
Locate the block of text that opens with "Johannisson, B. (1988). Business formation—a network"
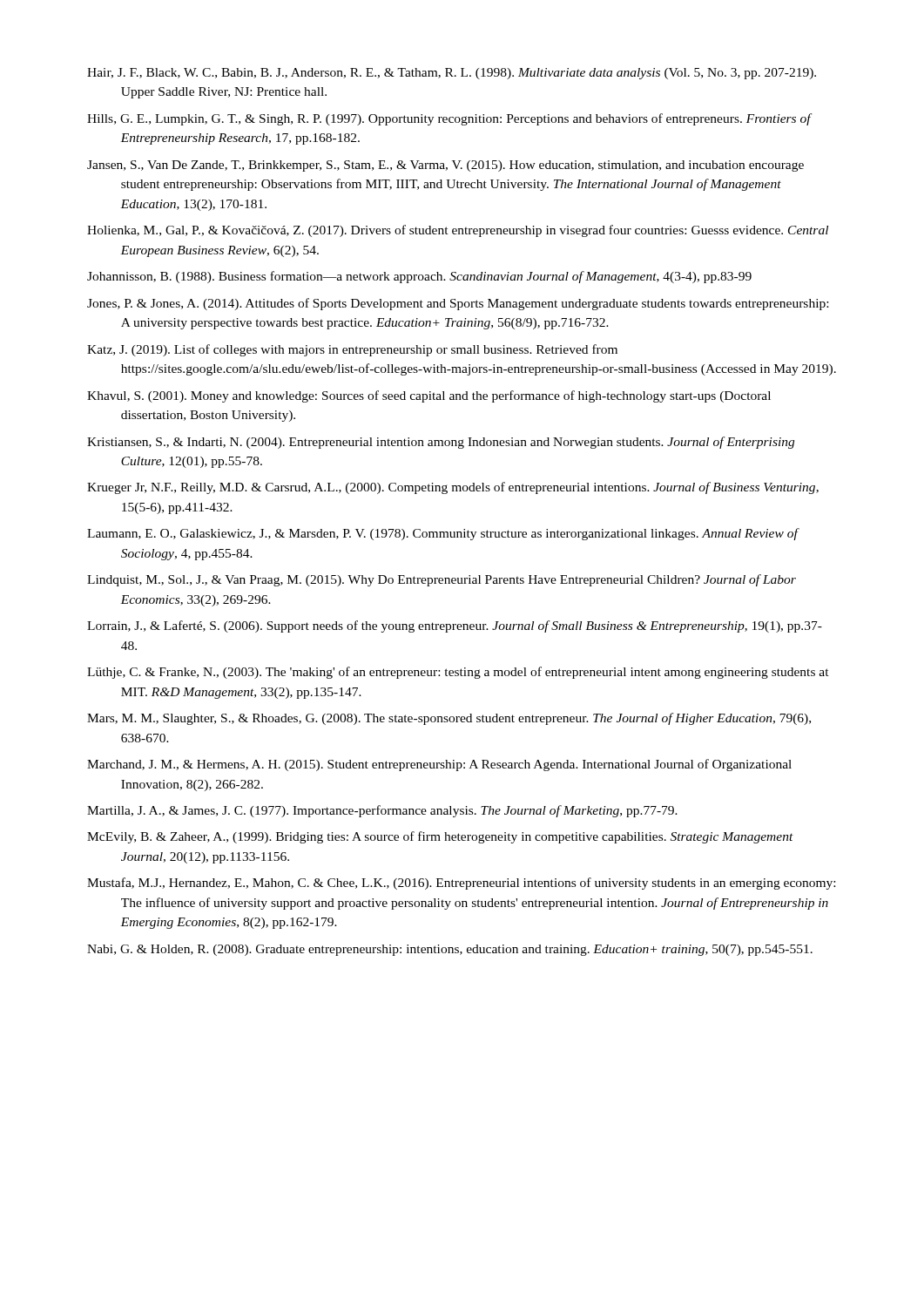(x=419, y=276)
